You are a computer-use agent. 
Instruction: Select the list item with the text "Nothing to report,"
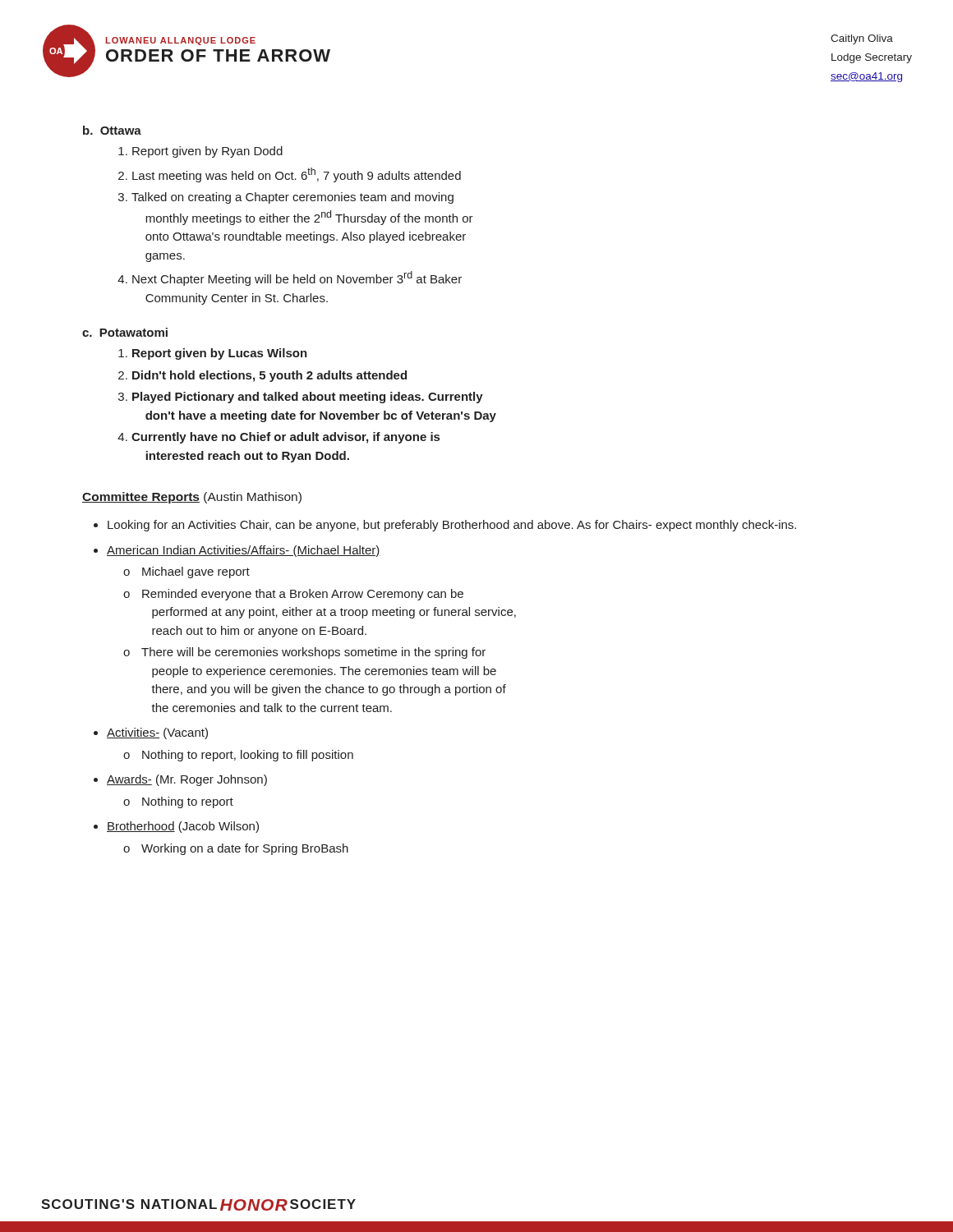pyautogui.click(x=247, y=754)
